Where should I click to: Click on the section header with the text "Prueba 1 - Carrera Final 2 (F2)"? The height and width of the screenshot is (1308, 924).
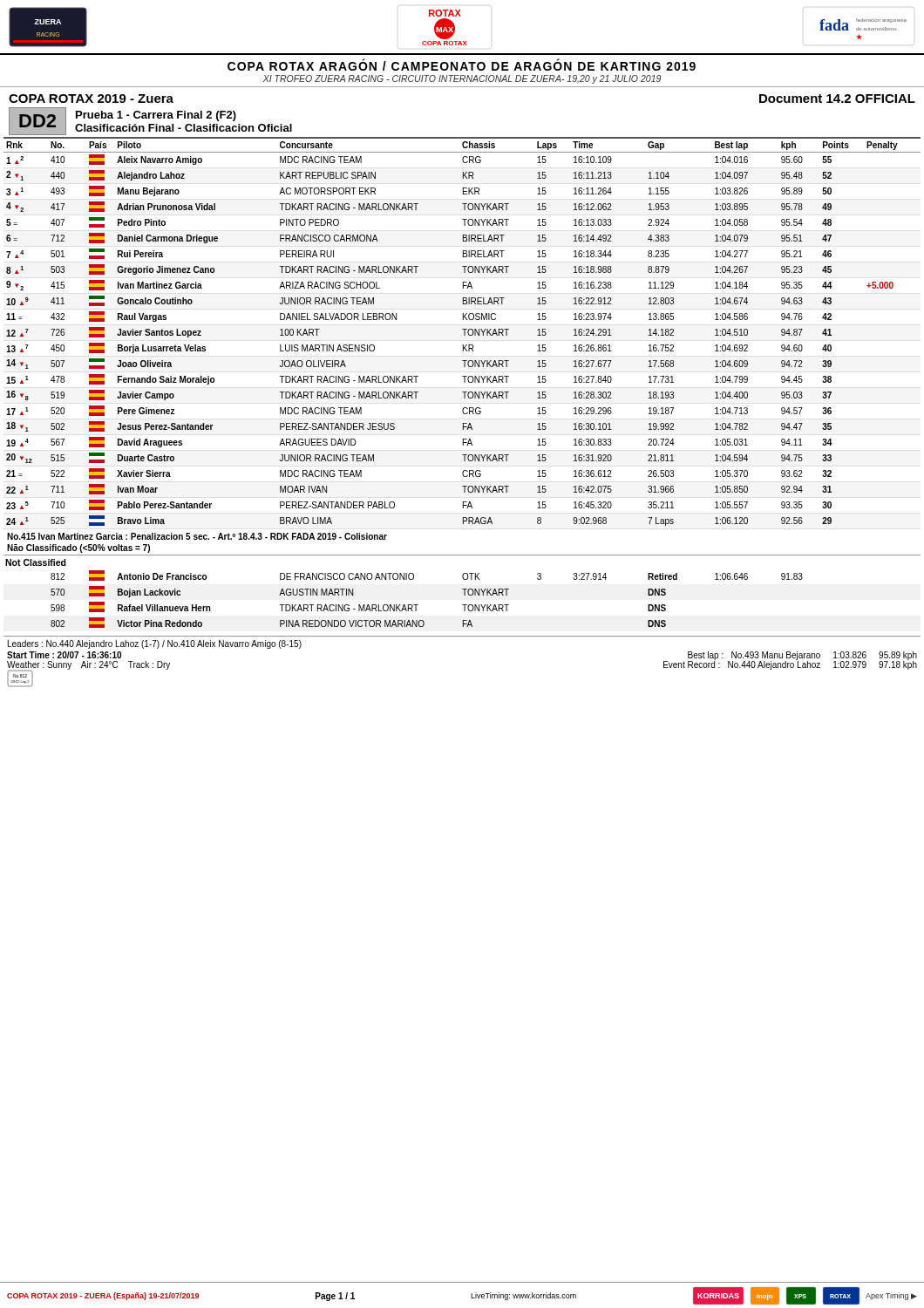(156, 115)
